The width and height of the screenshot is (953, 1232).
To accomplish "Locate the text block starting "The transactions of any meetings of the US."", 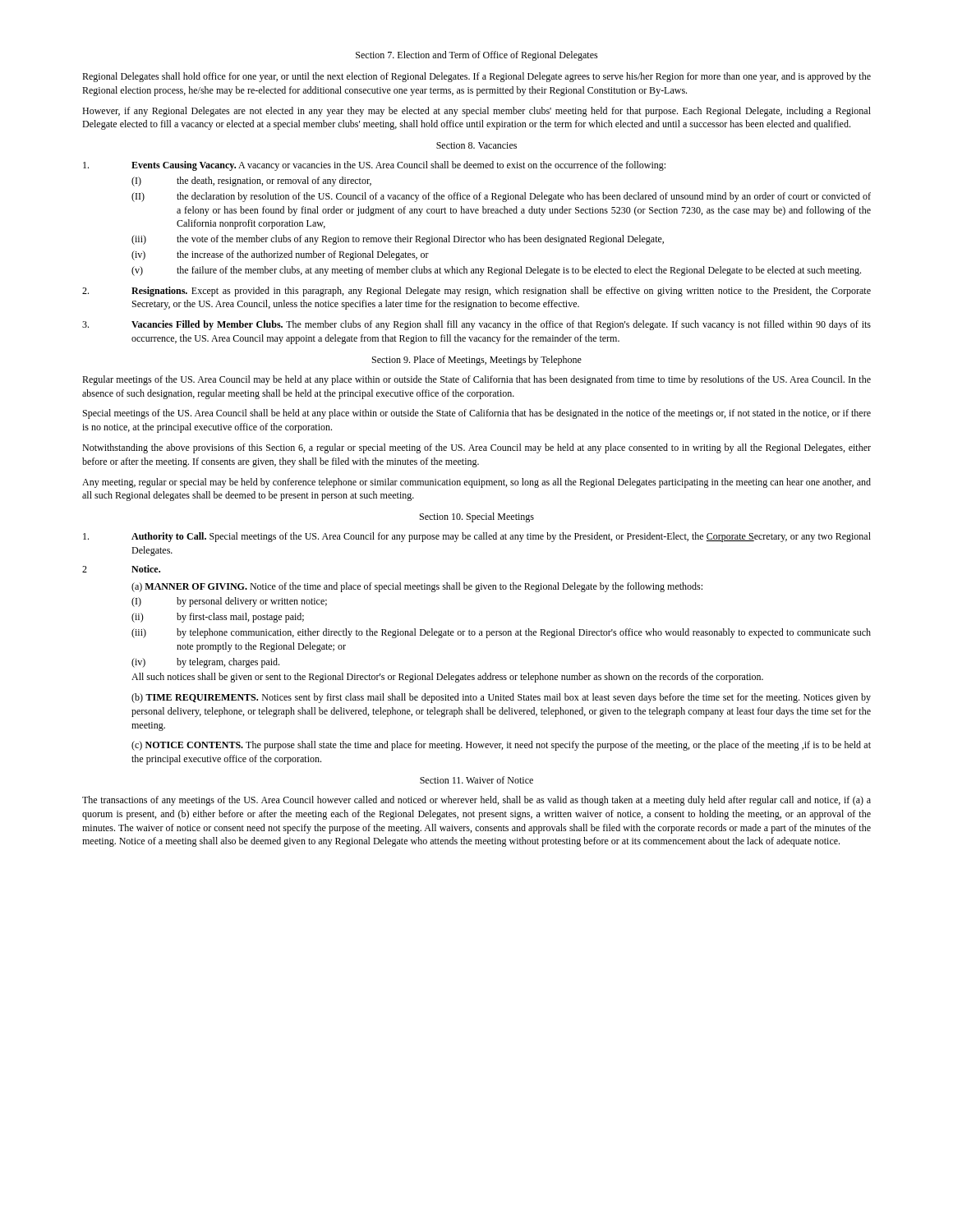I will point(476,821).
